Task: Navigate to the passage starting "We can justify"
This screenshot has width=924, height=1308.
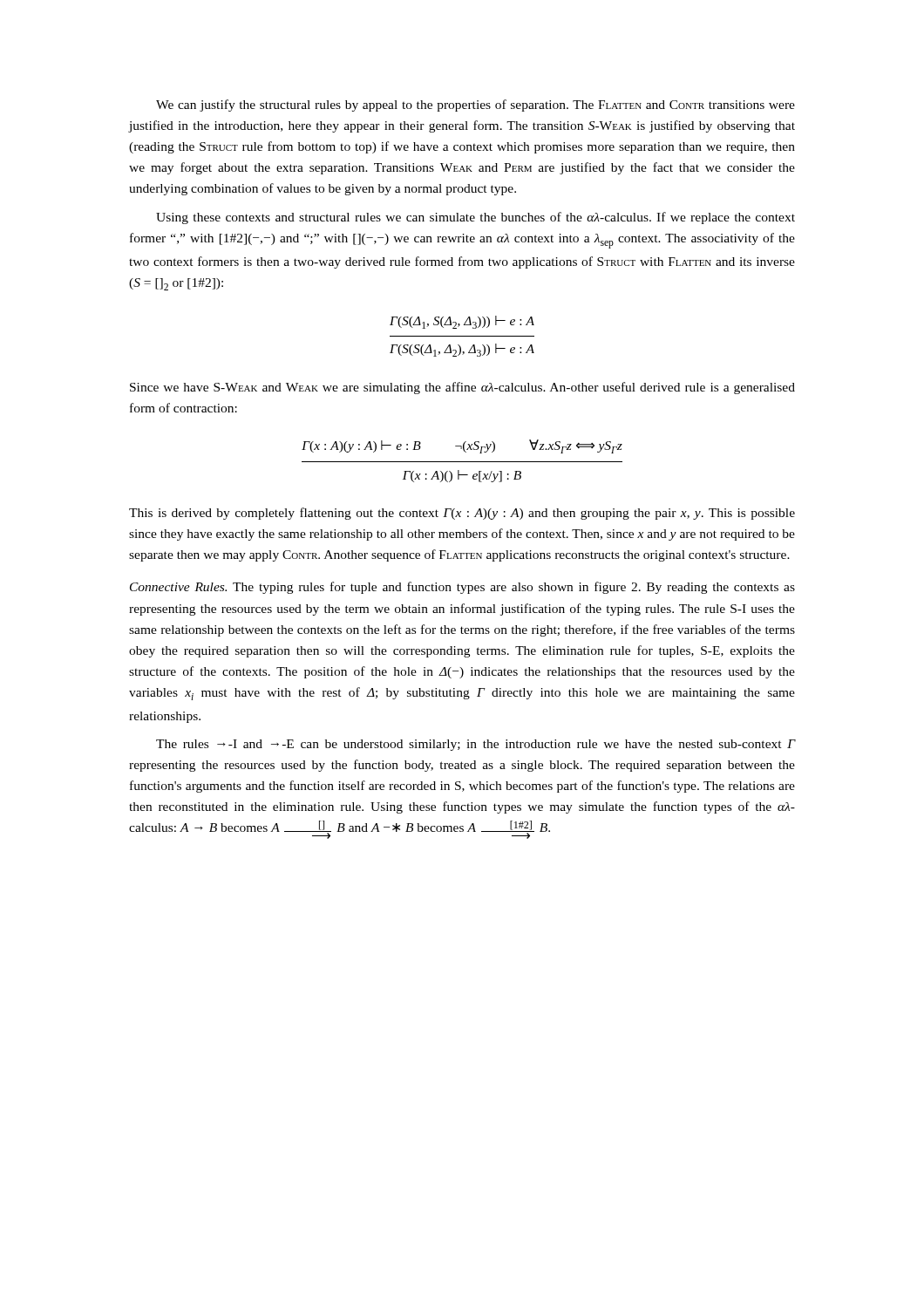Action: point(462,195)
